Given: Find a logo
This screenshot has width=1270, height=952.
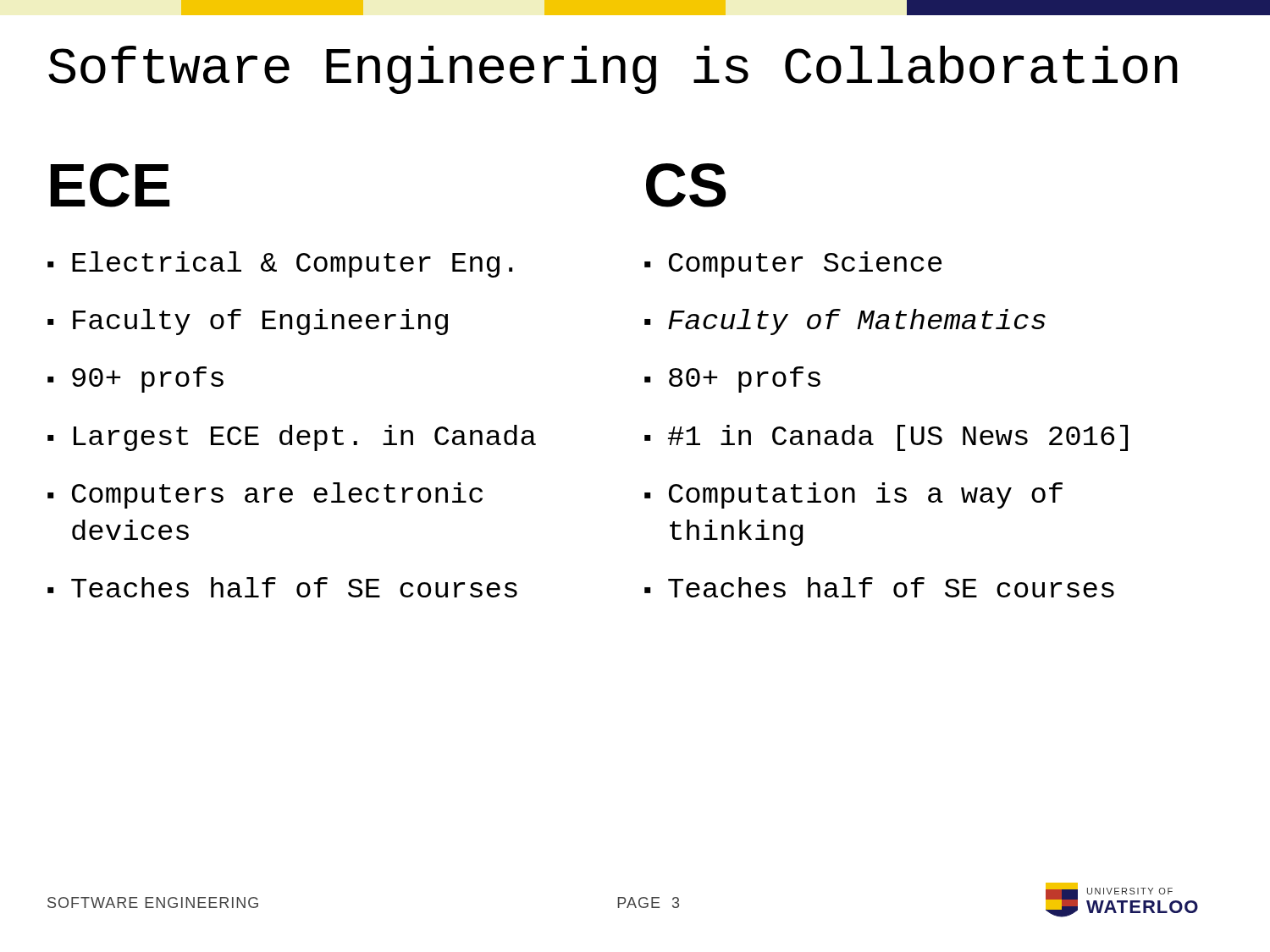Looking at the screenshot, I should (1130, 903).
